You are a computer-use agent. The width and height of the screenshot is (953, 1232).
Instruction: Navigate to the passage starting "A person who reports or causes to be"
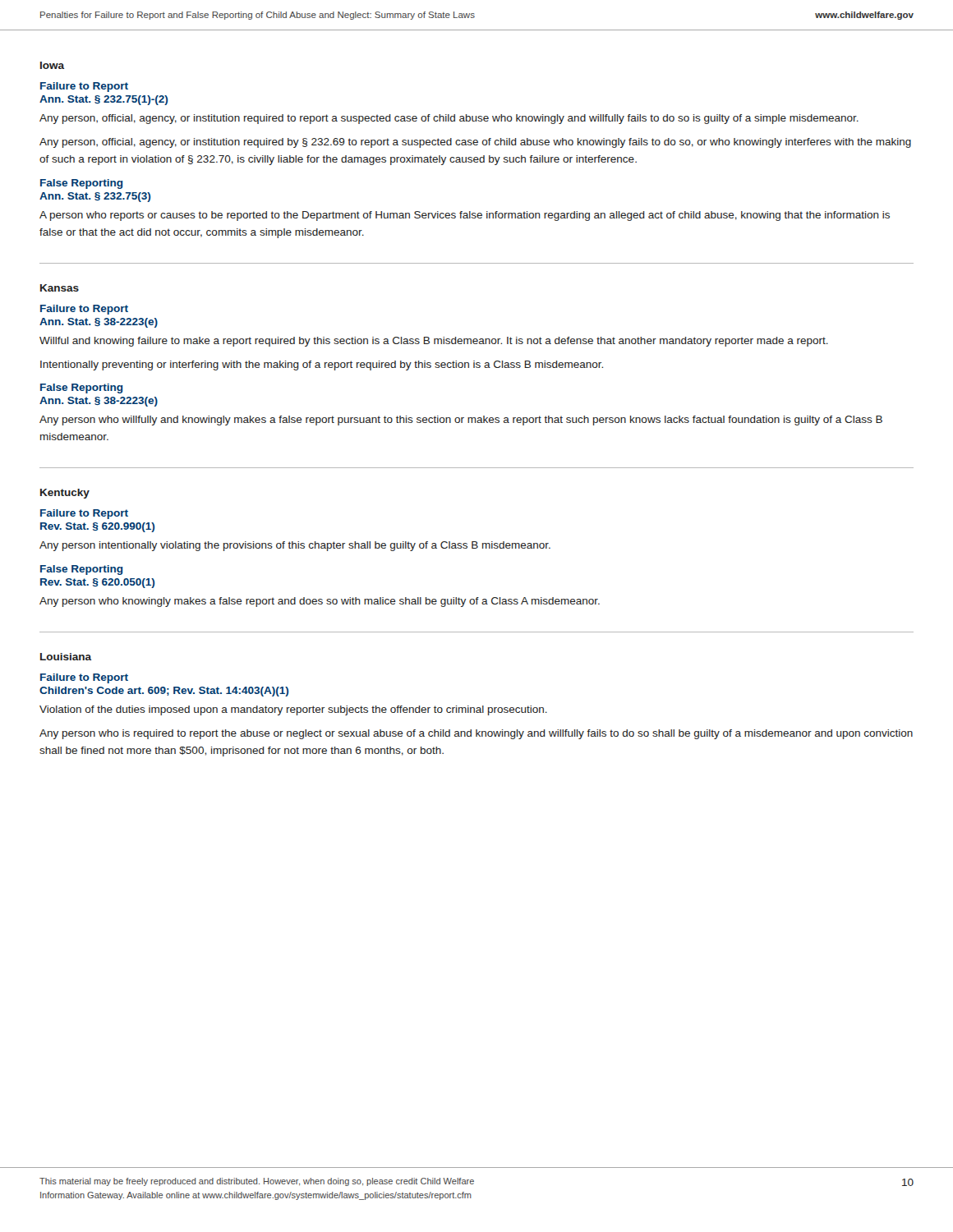click(x=465, y=223)
